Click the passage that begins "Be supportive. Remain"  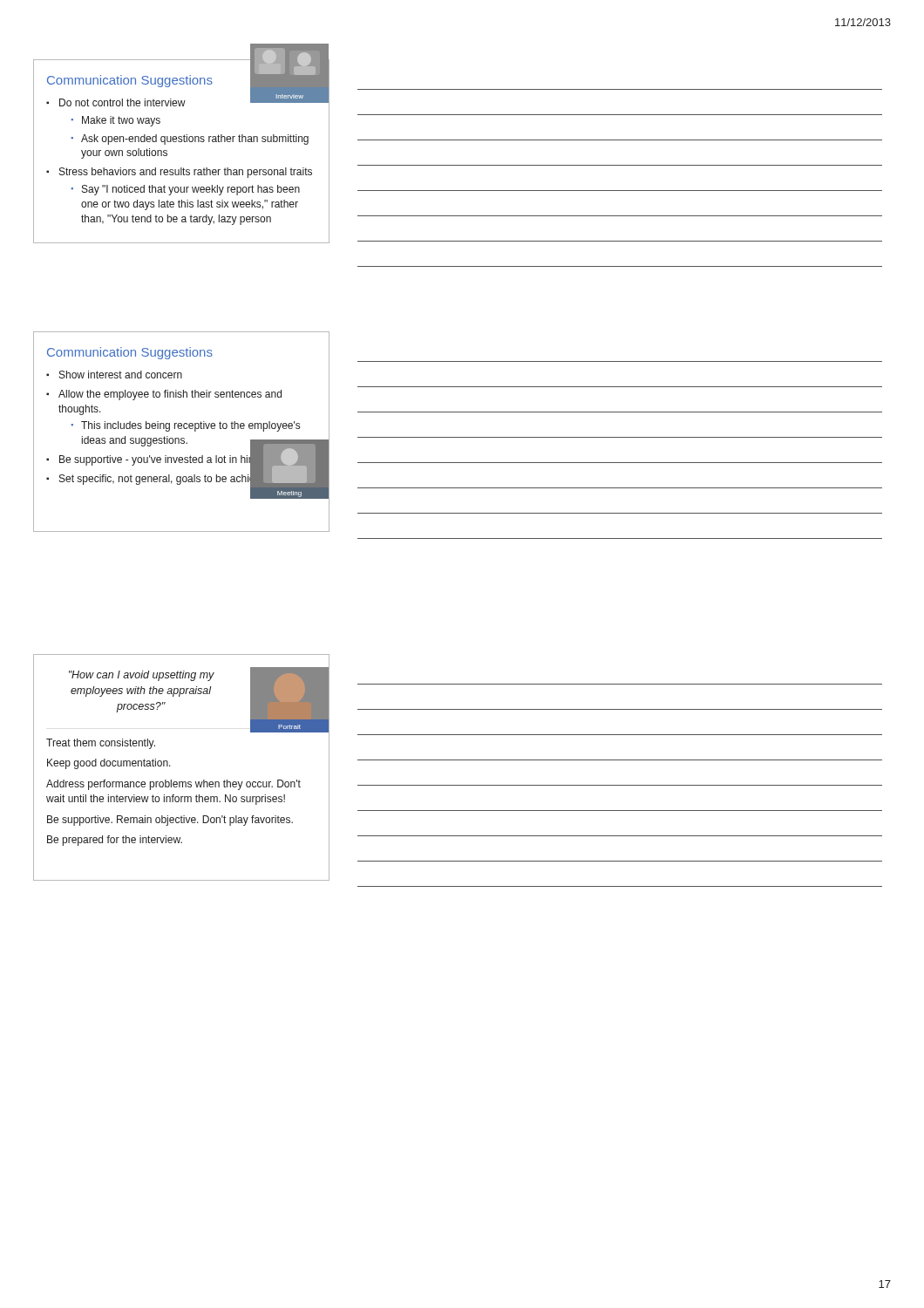[170, 819]
